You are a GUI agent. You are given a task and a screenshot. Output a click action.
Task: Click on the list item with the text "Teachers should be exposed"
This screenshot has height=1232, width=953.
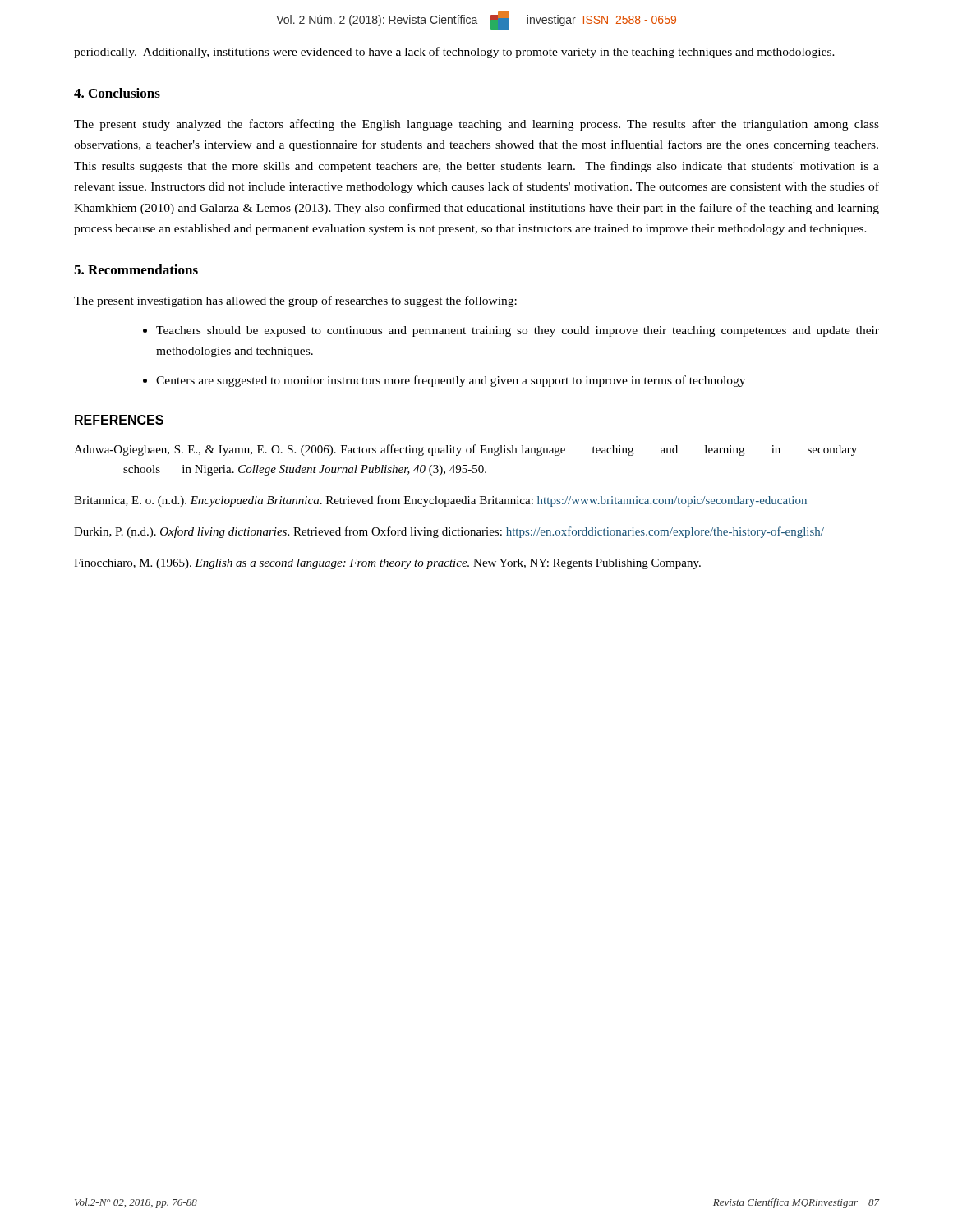click(518, 340)
